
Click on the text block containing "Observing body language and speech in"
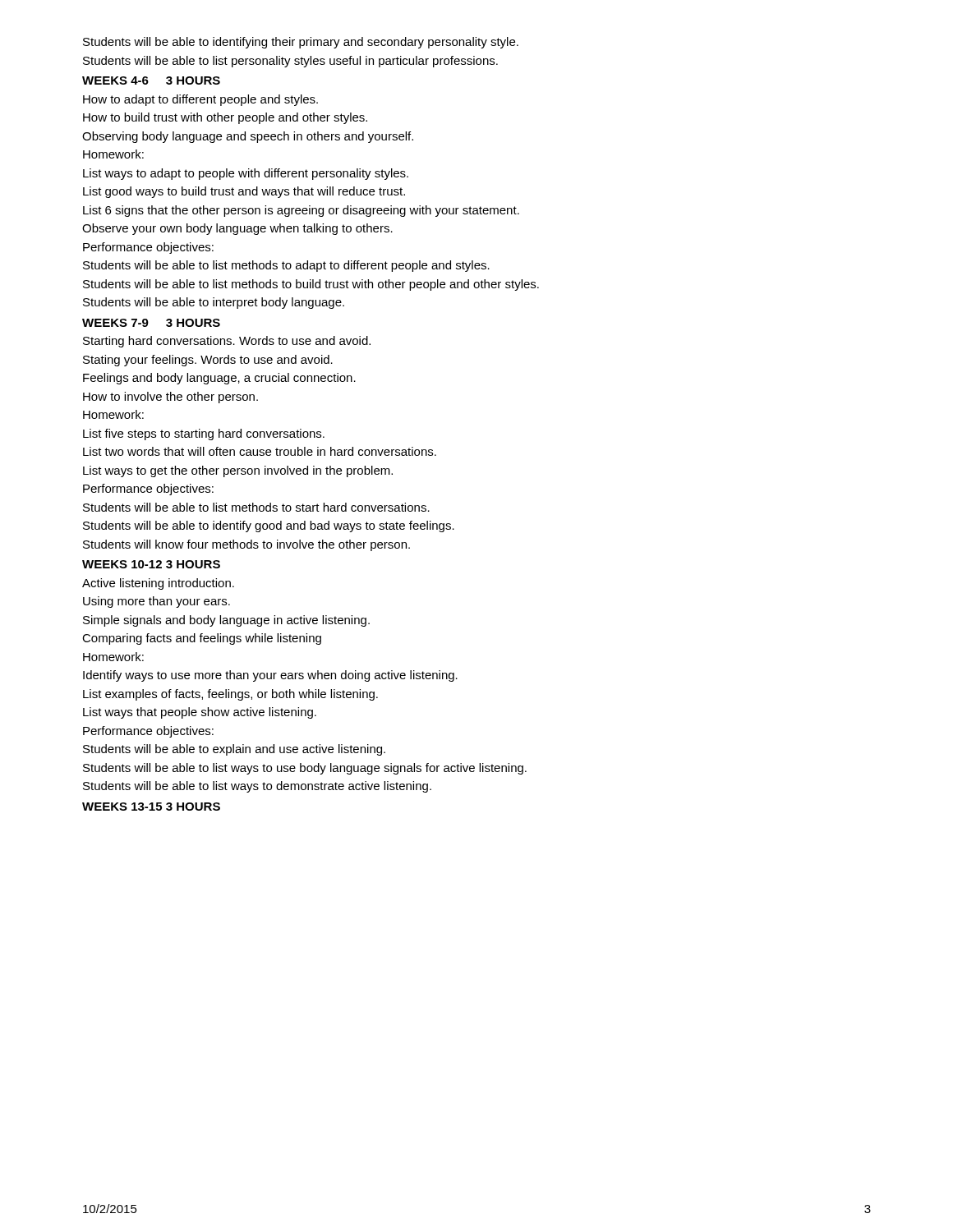(248, 136)
